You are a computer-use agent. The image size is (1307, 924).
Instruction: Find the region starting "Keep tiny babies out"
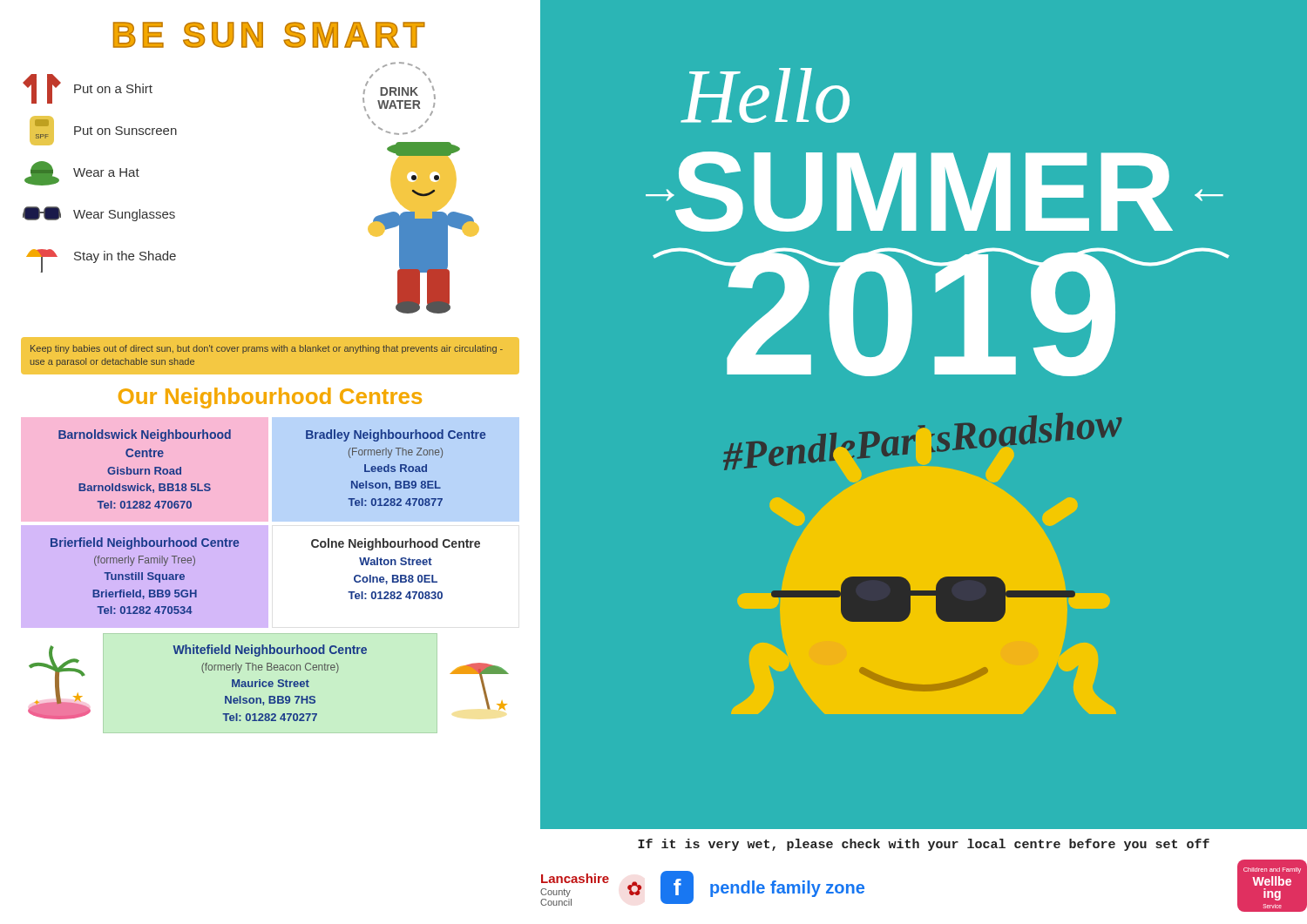(x=266, y=355)
